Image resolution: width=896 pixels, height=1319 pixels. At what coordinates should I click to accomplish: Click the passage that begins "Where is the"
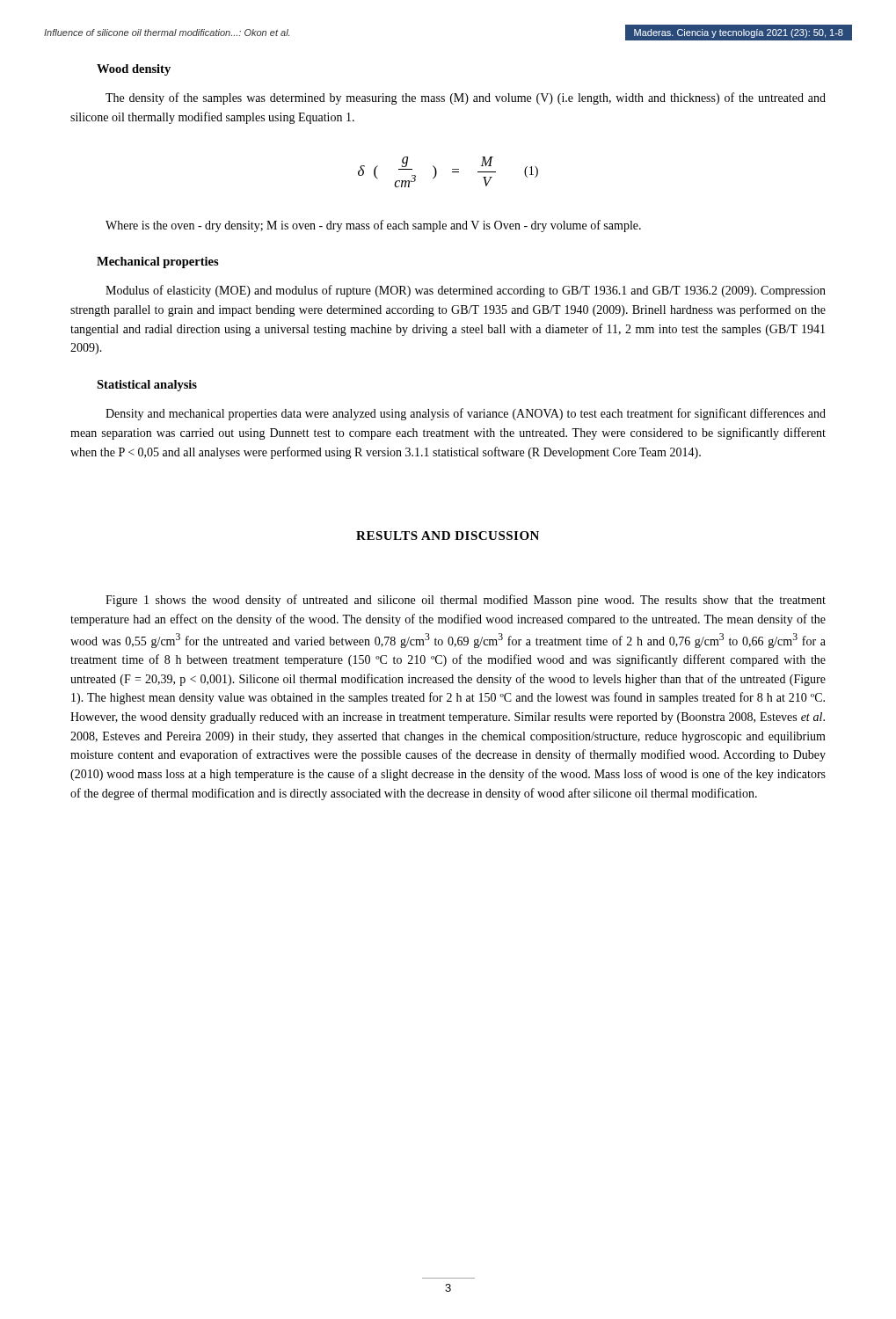click(373, 225)
